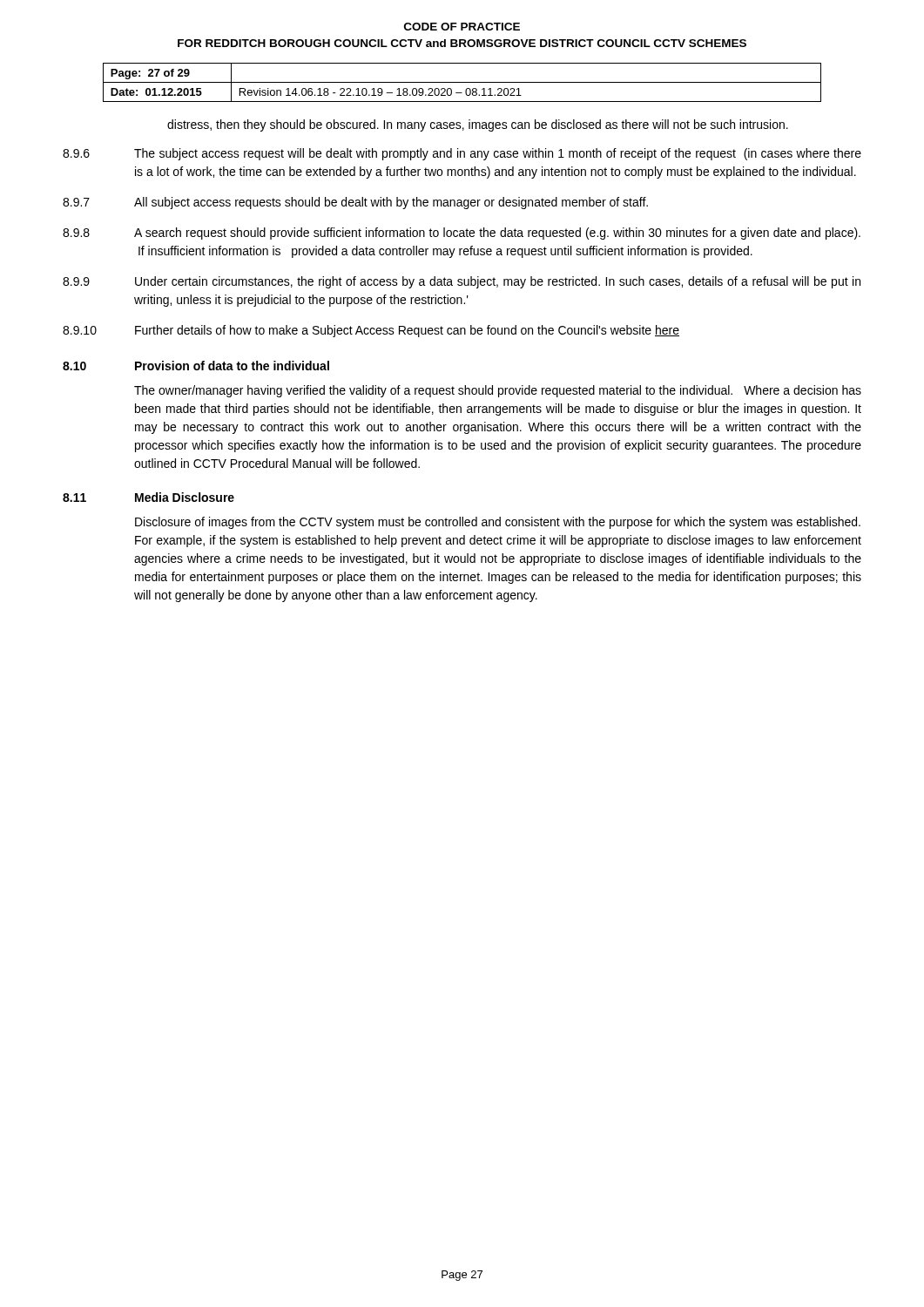924x1307 pixels.
Task: Select the table that reads "Page: 27 of 29"
Action: tap(462, 82)
